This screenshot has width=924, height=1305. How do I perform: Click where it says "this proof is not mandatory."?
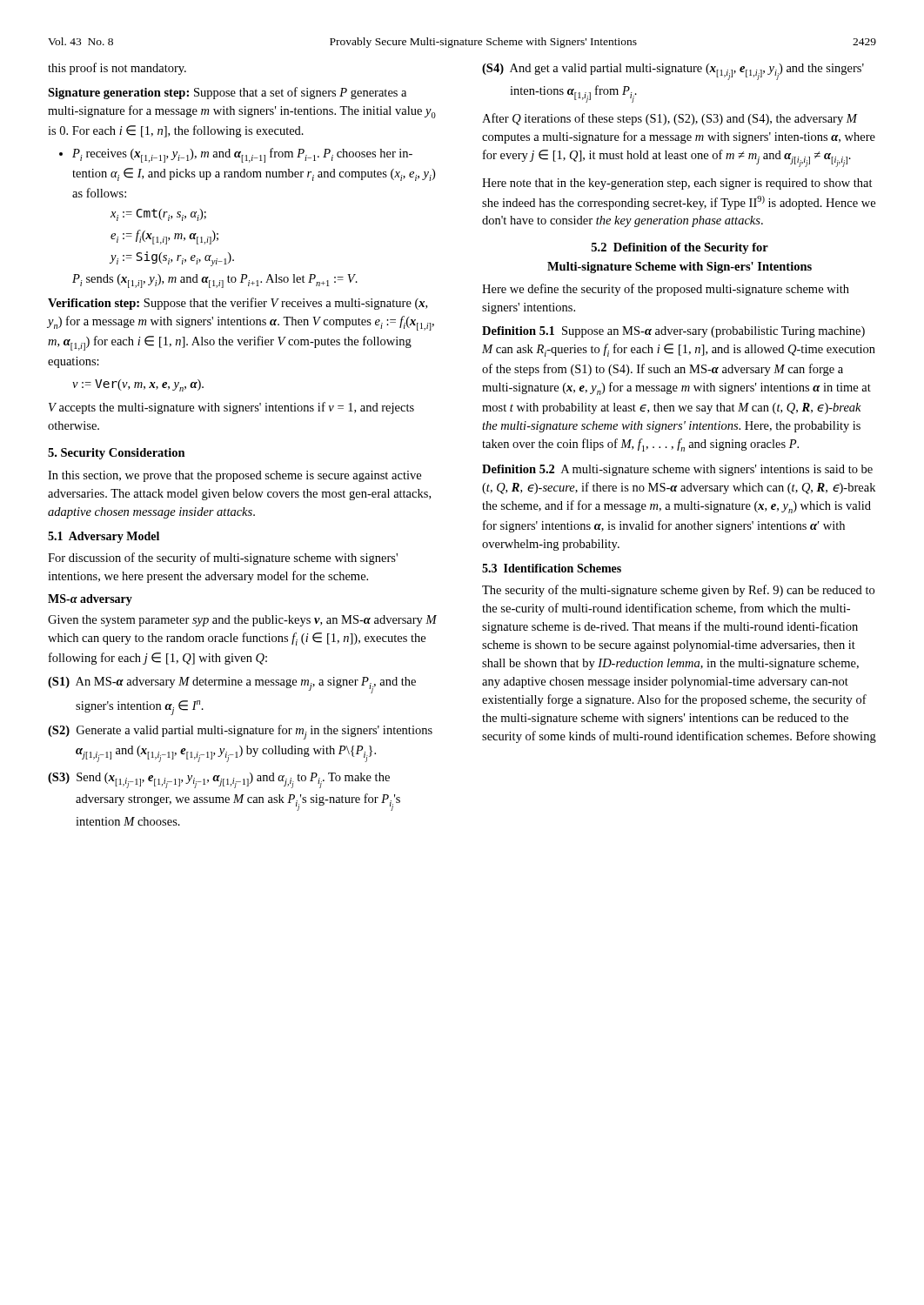tap(117, 68)
